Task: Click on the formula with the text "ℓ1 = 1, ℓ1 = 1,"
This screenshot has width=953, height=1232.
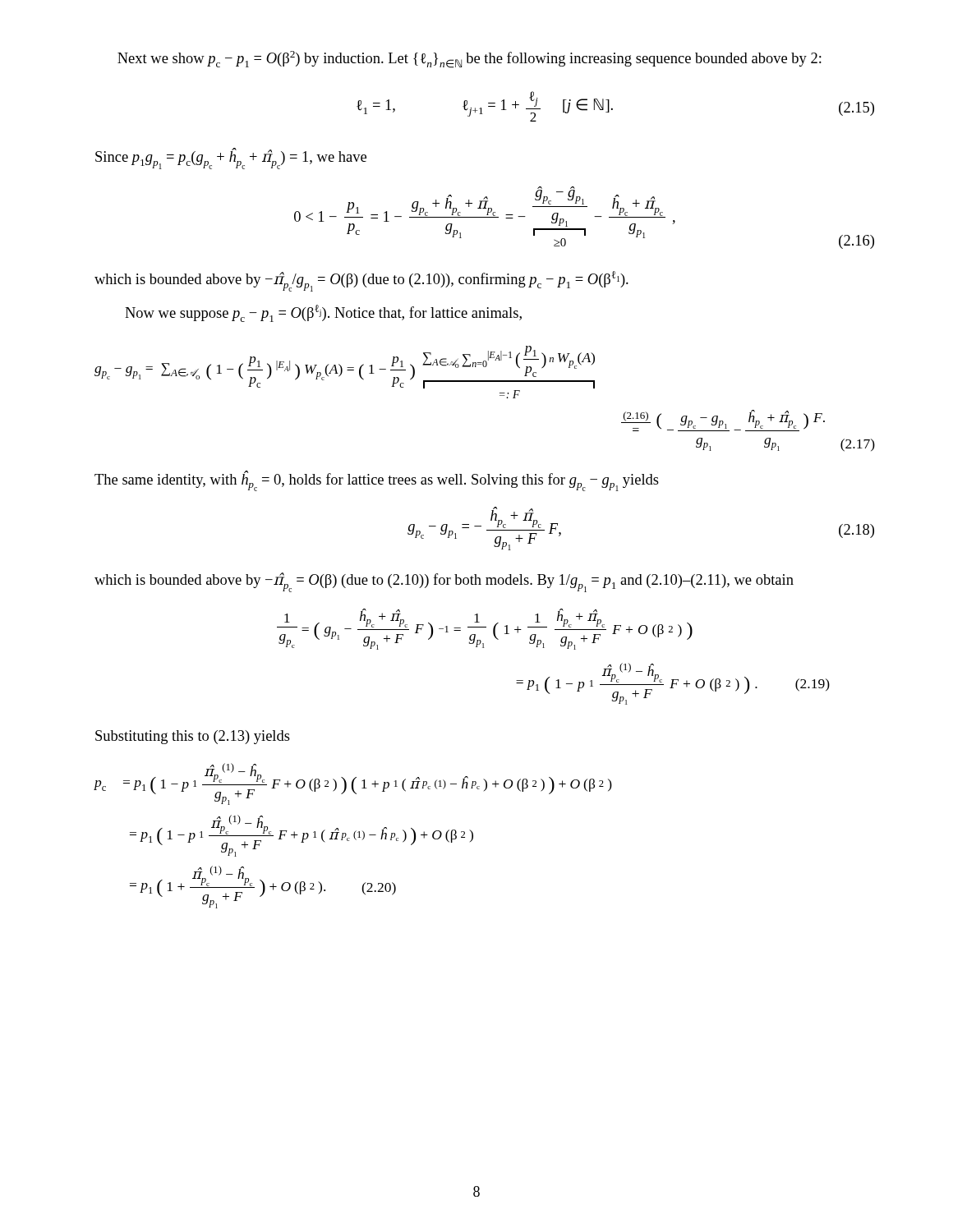Action: 485,108
